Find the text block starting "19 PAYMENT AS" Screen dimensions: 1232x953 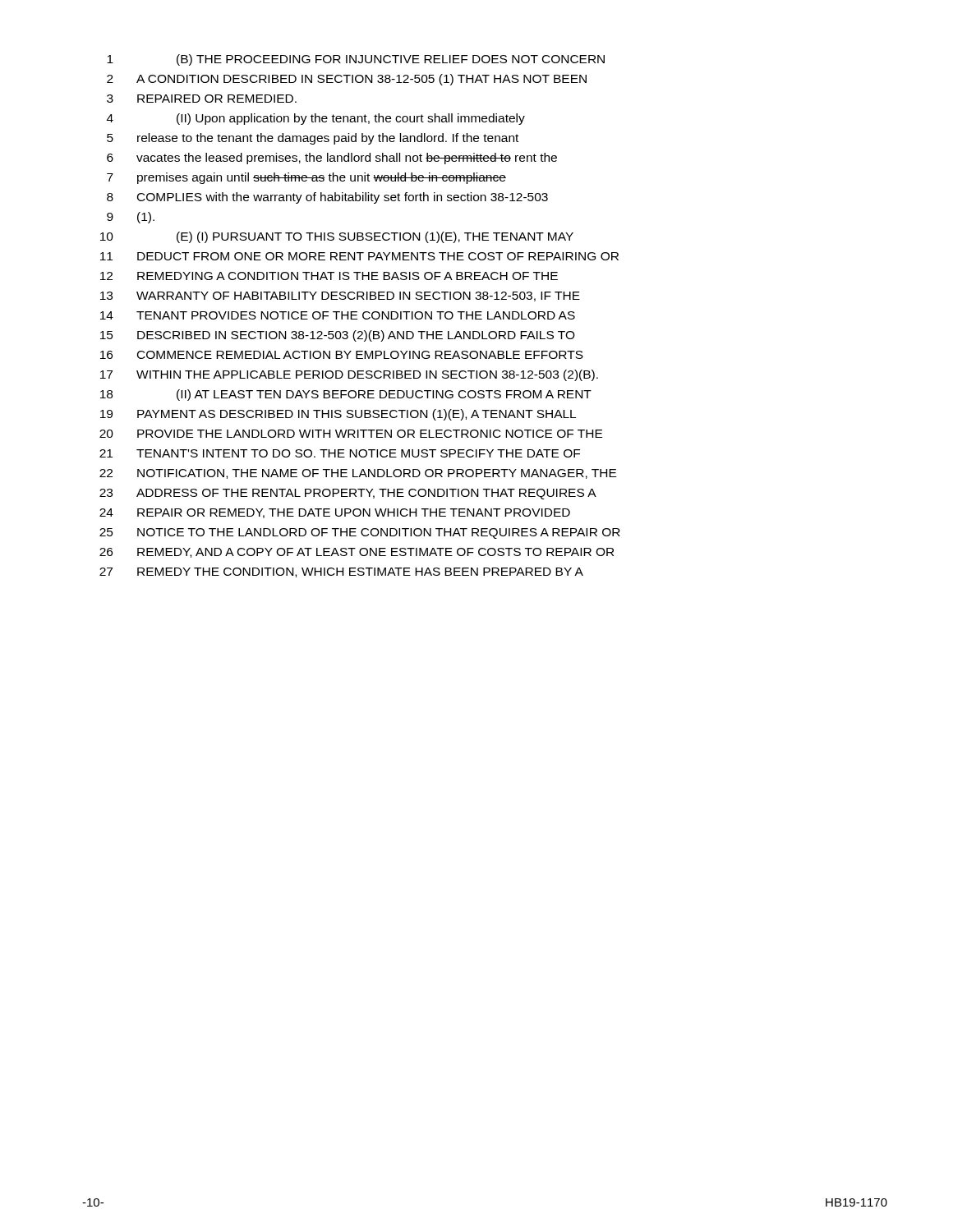pyautogui.click(x=485, y=414)
